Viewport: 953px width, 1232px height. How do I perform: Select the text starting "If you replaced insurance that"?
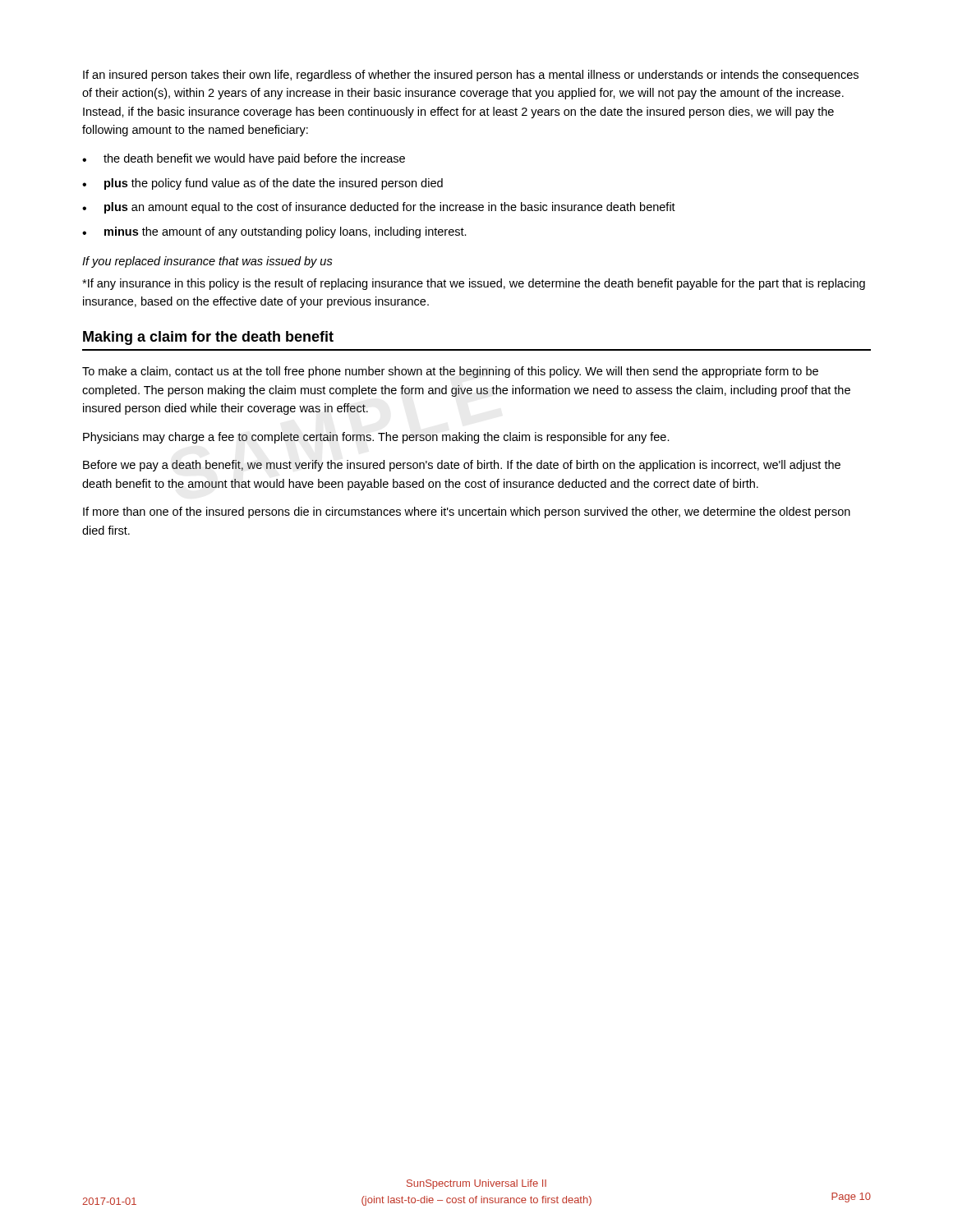(x=207, y=261)
